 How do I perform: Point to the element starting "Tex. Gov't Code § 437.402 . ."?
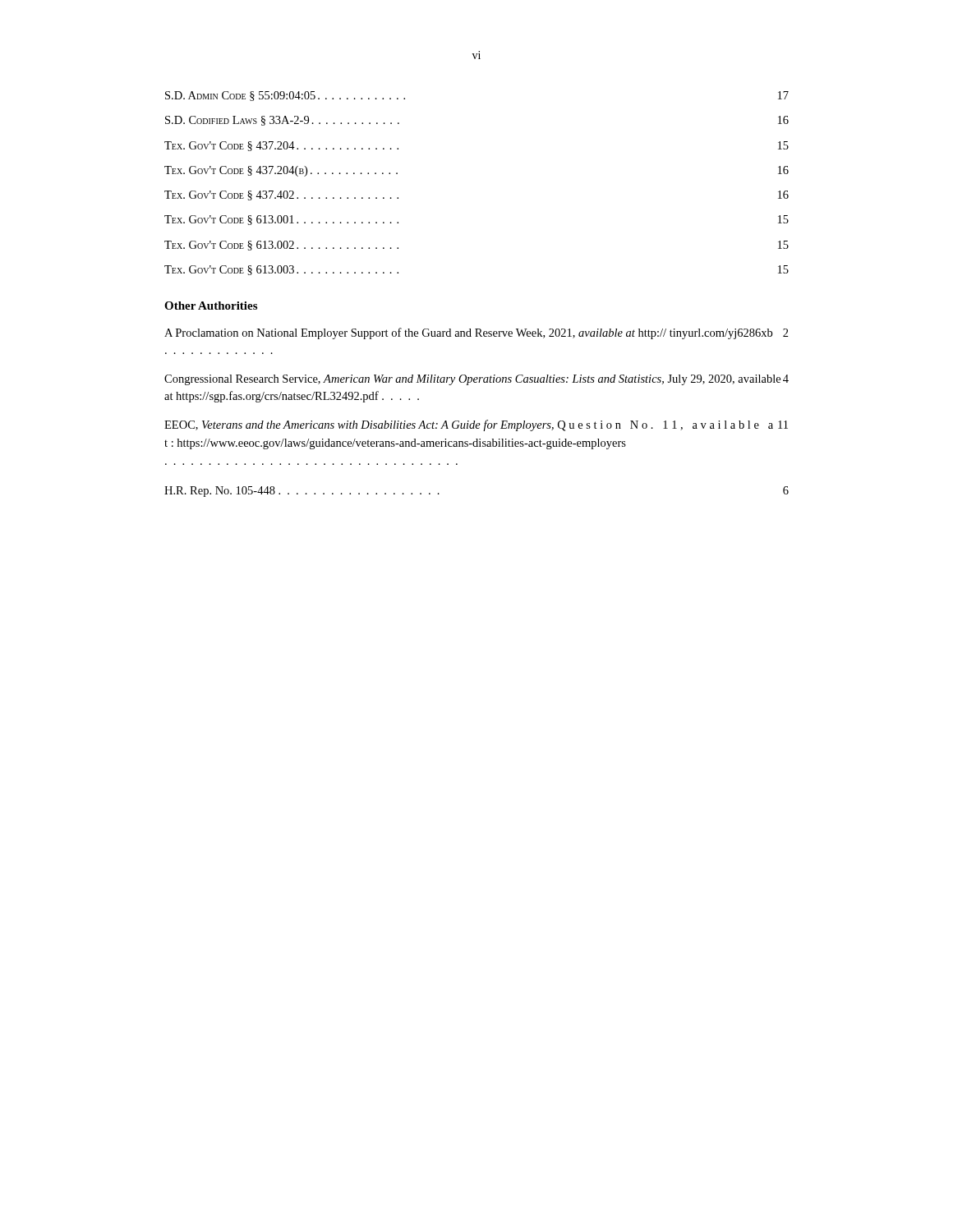pyautogui.click(x=221, y=197)
